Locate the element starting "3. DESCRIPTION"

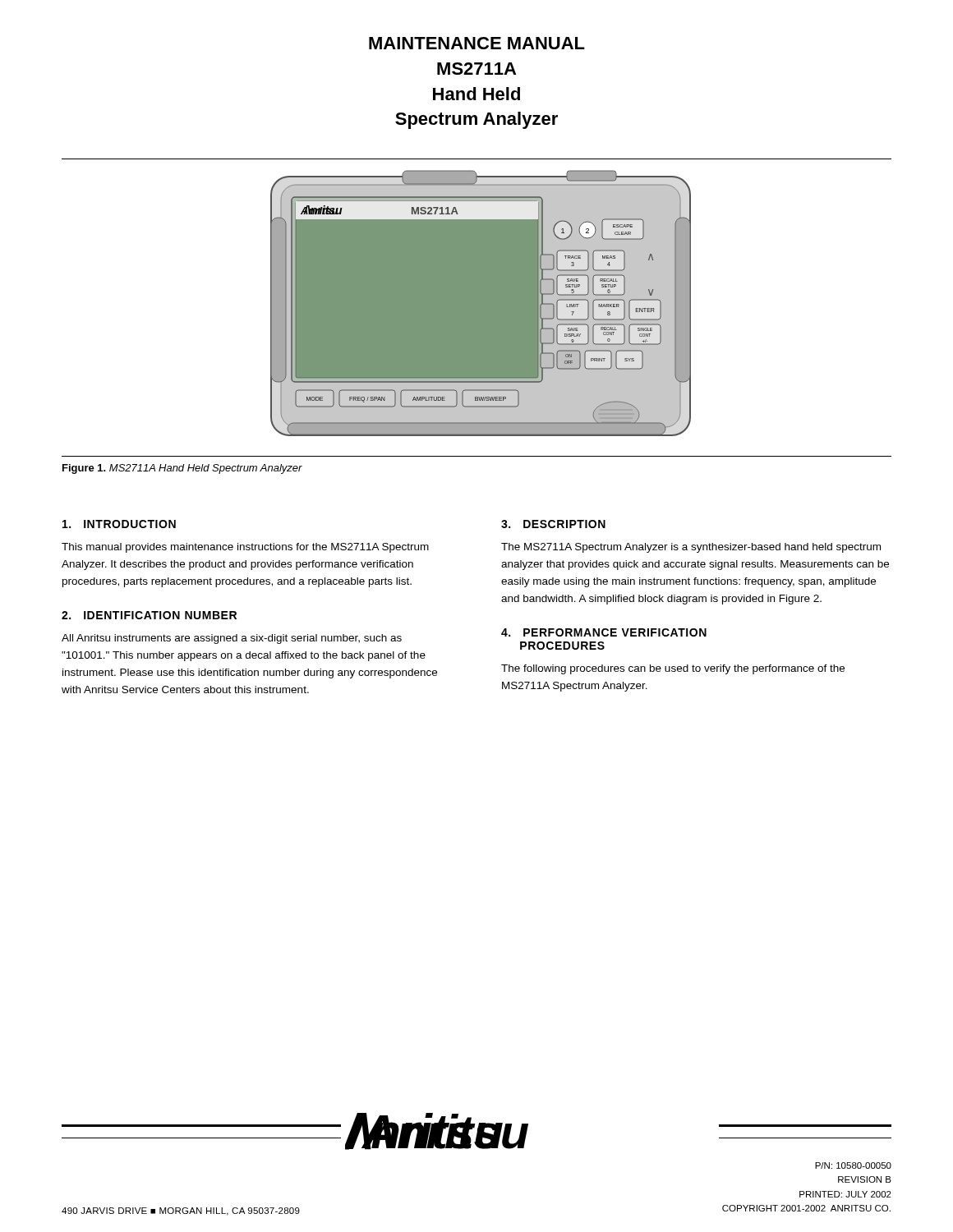[554, 524]
